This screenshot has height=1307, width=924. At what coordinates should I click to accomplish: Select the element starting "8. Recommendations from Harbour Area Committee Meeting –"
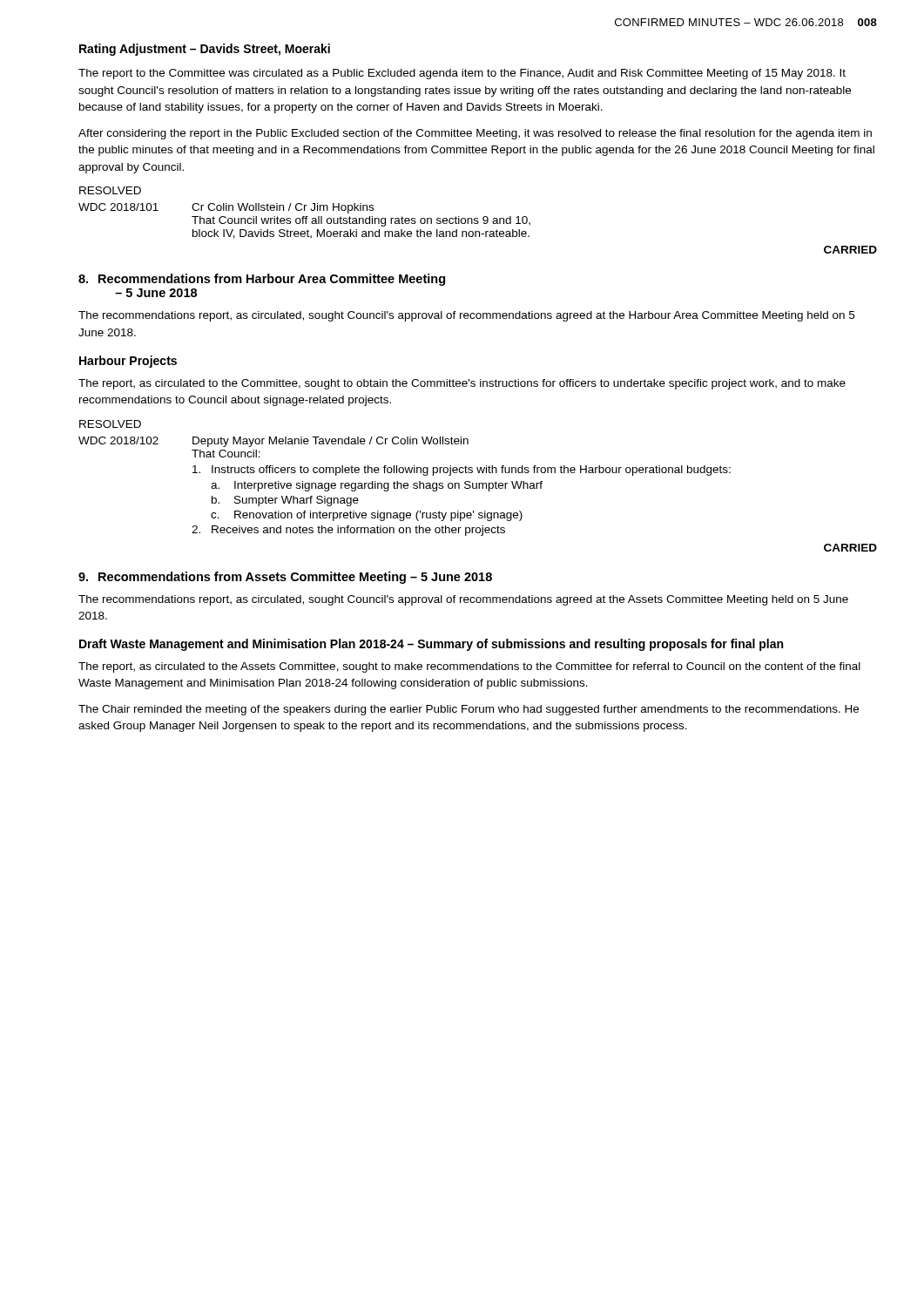point(262,286)
